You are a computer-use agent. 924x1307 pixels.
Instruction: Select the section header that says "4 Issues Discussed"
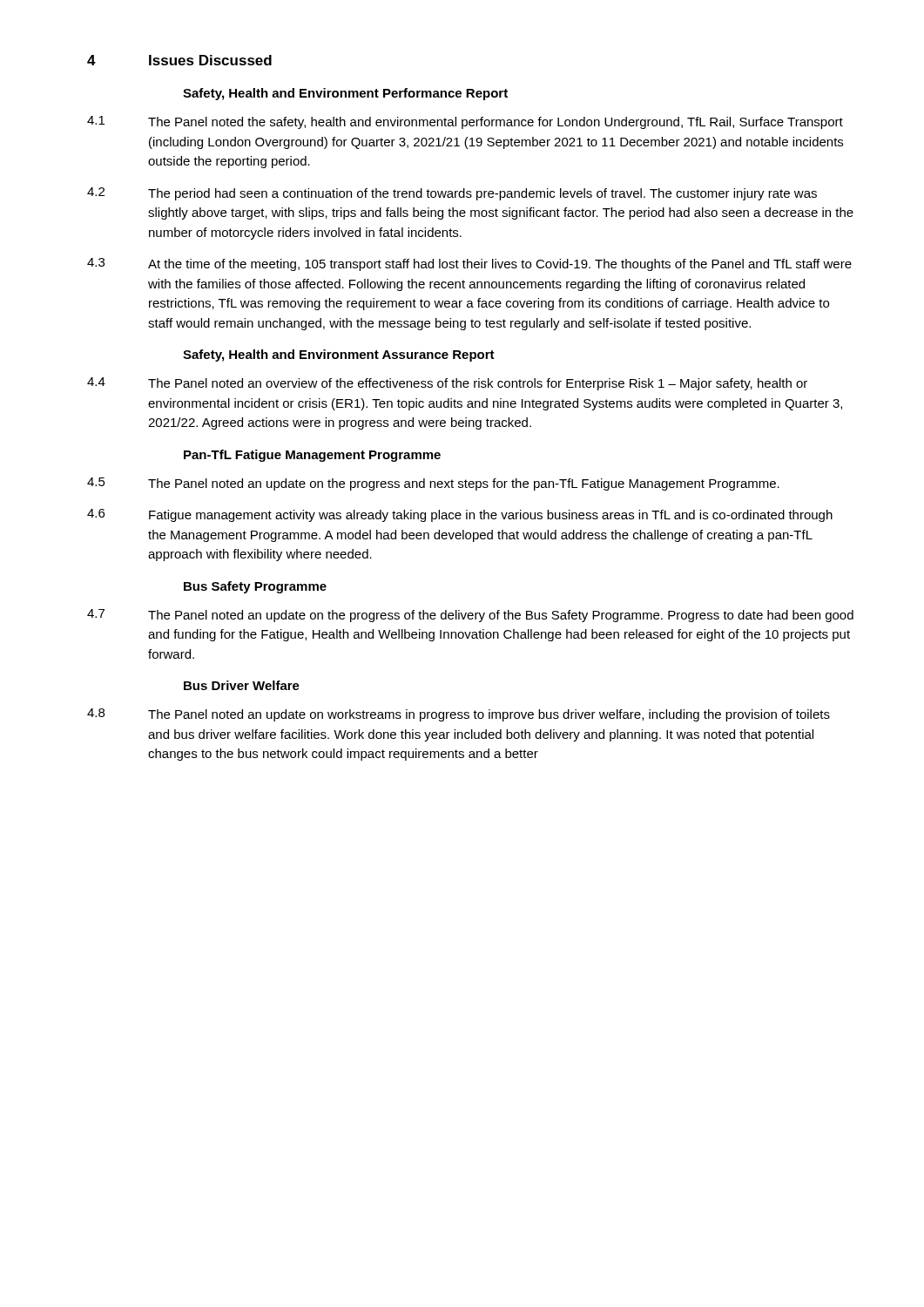[180, 61]
